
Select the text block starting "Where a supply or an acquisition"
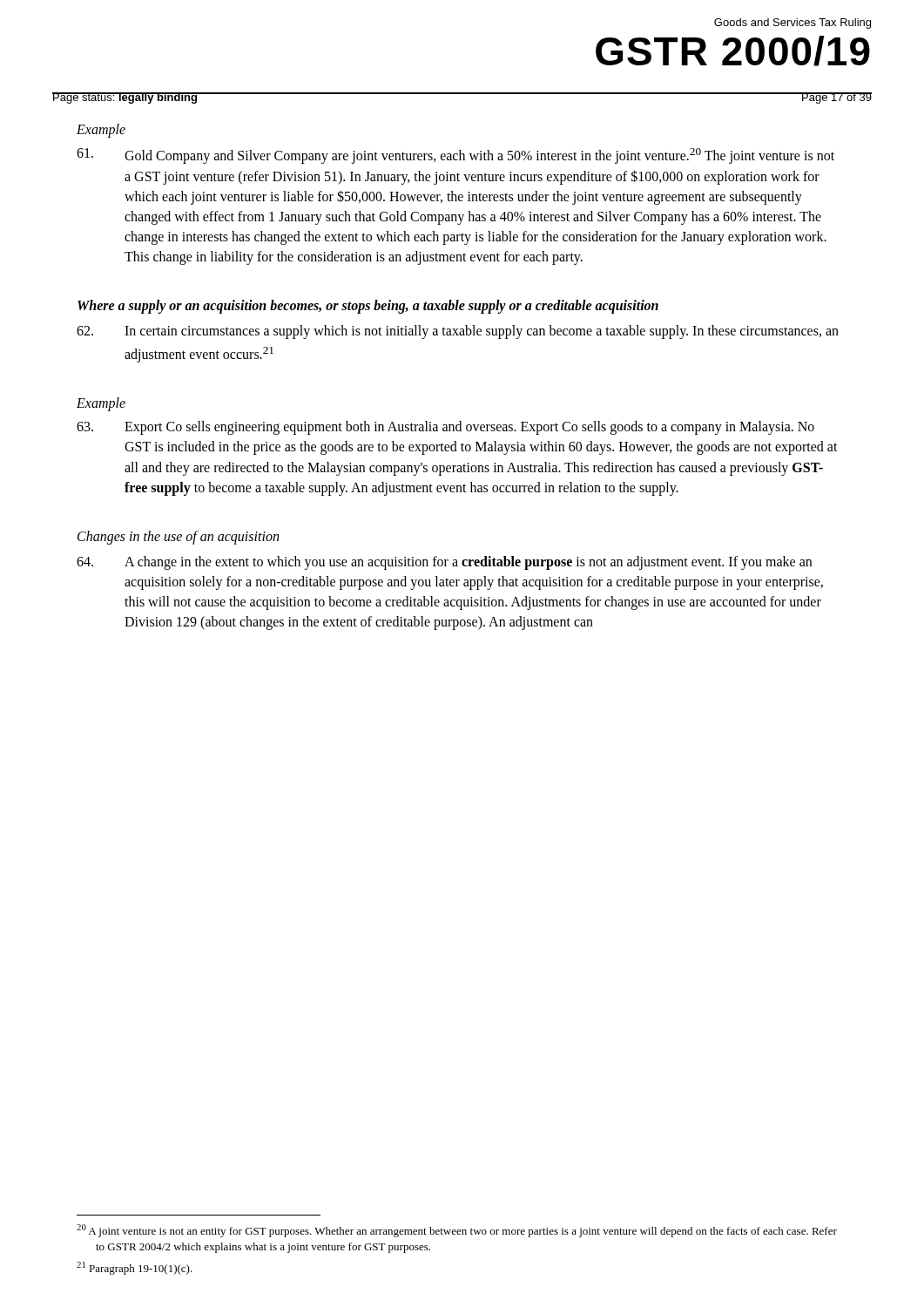(462, 306)
